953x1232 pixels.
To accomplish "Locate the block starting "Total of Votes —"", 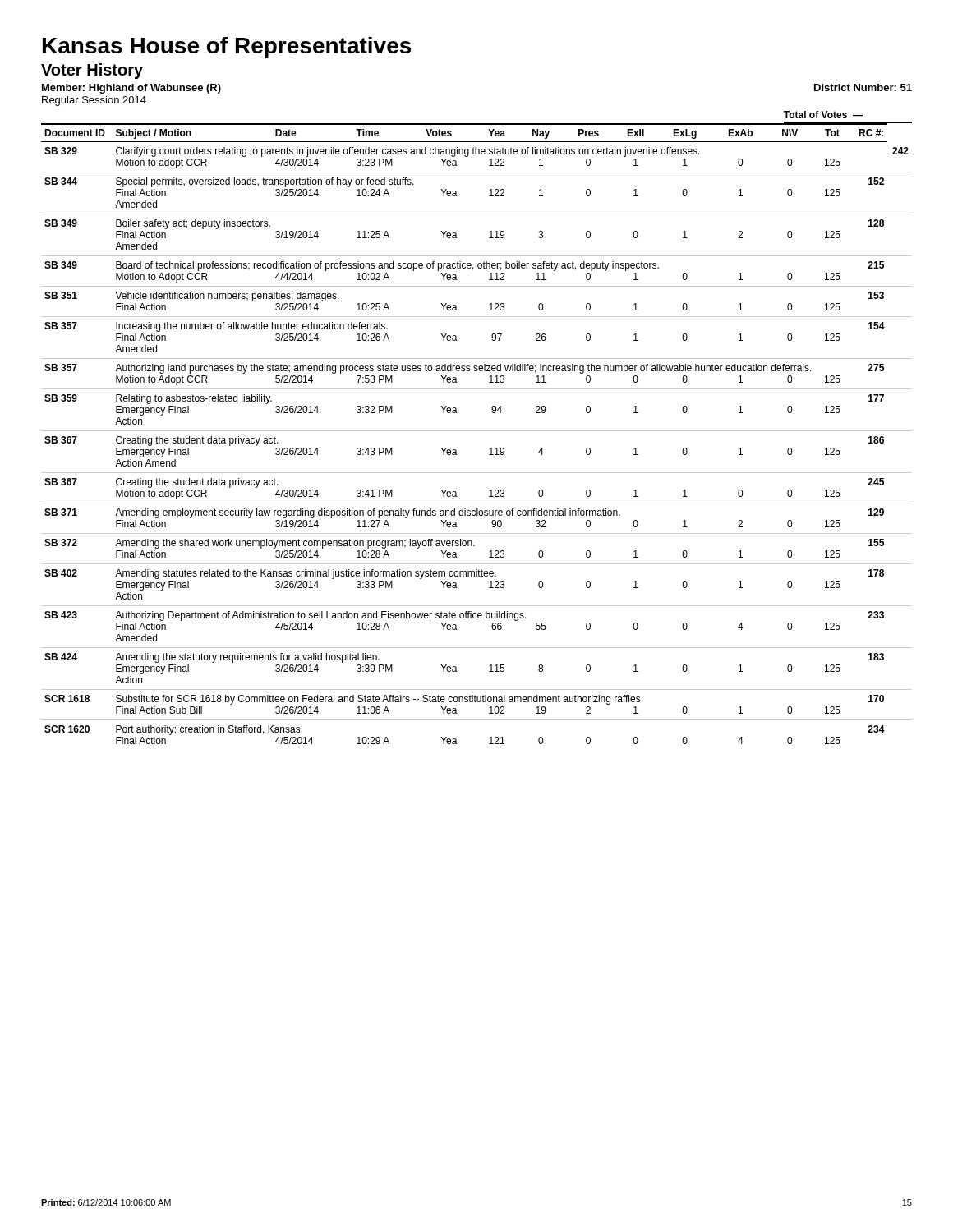I will coord(823,115).
